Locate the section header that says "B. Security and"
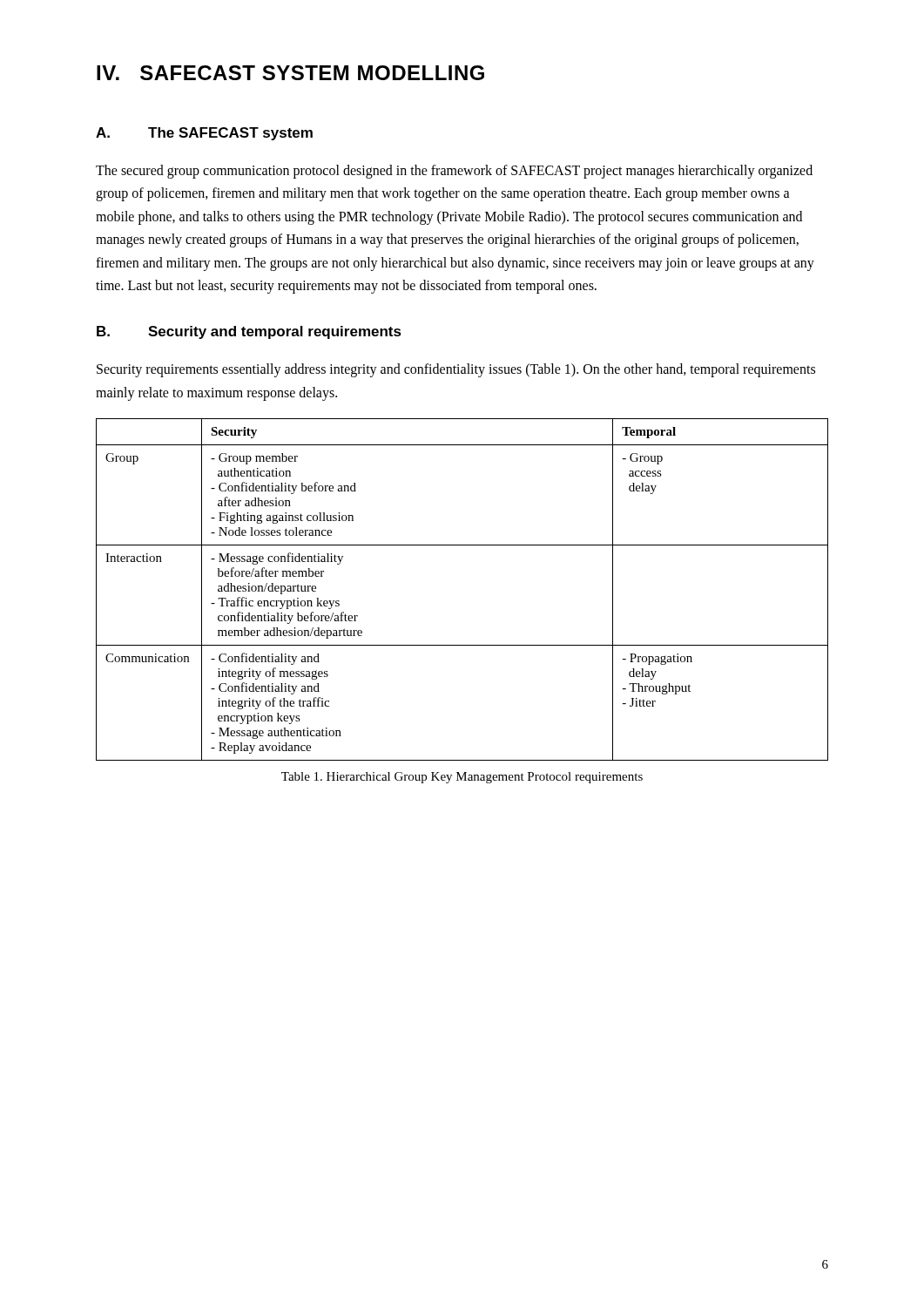This screenshot has width=924, height=1307. point(249,332)
